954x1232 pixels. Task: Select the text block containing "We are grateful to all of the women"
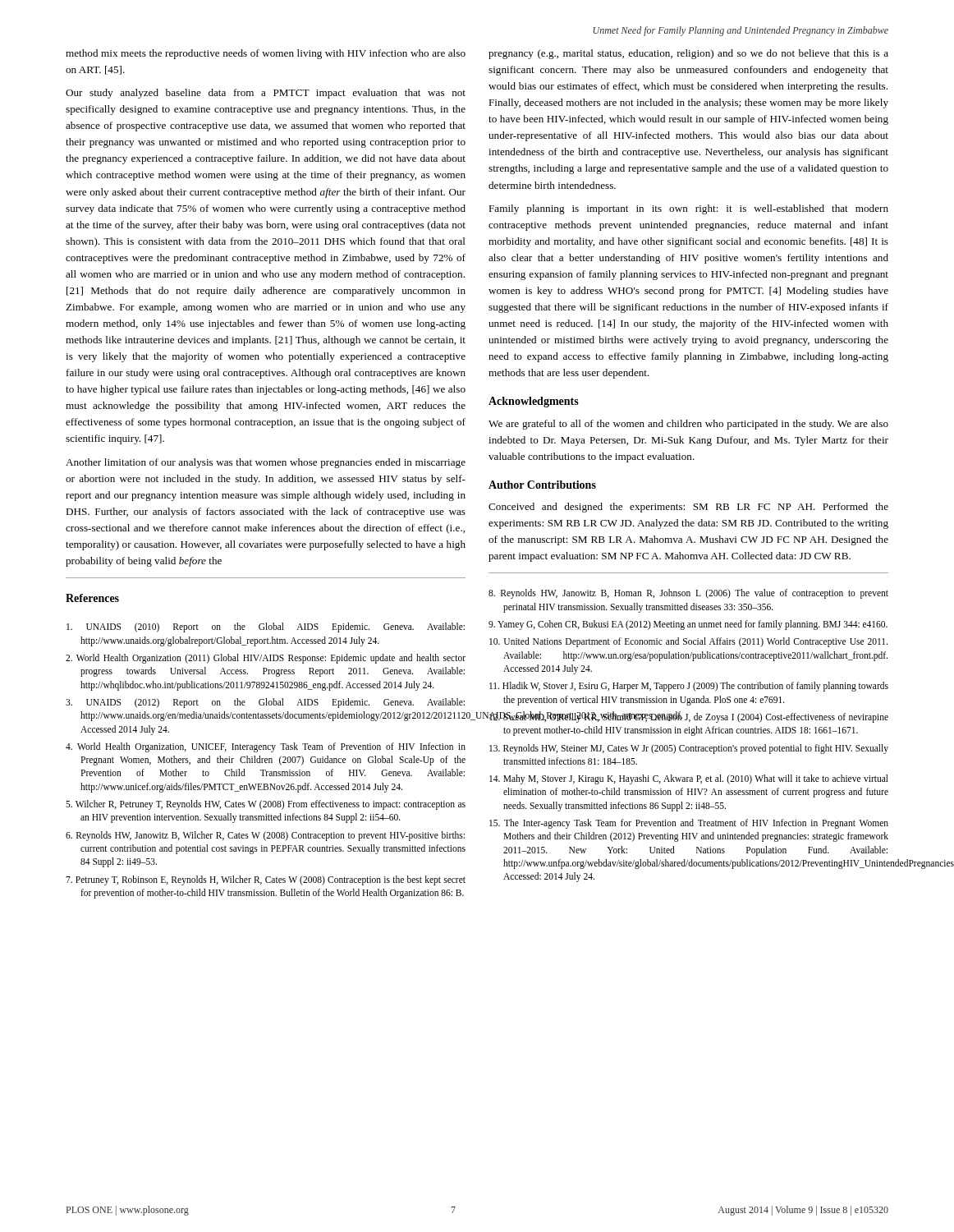pos(688,439)
